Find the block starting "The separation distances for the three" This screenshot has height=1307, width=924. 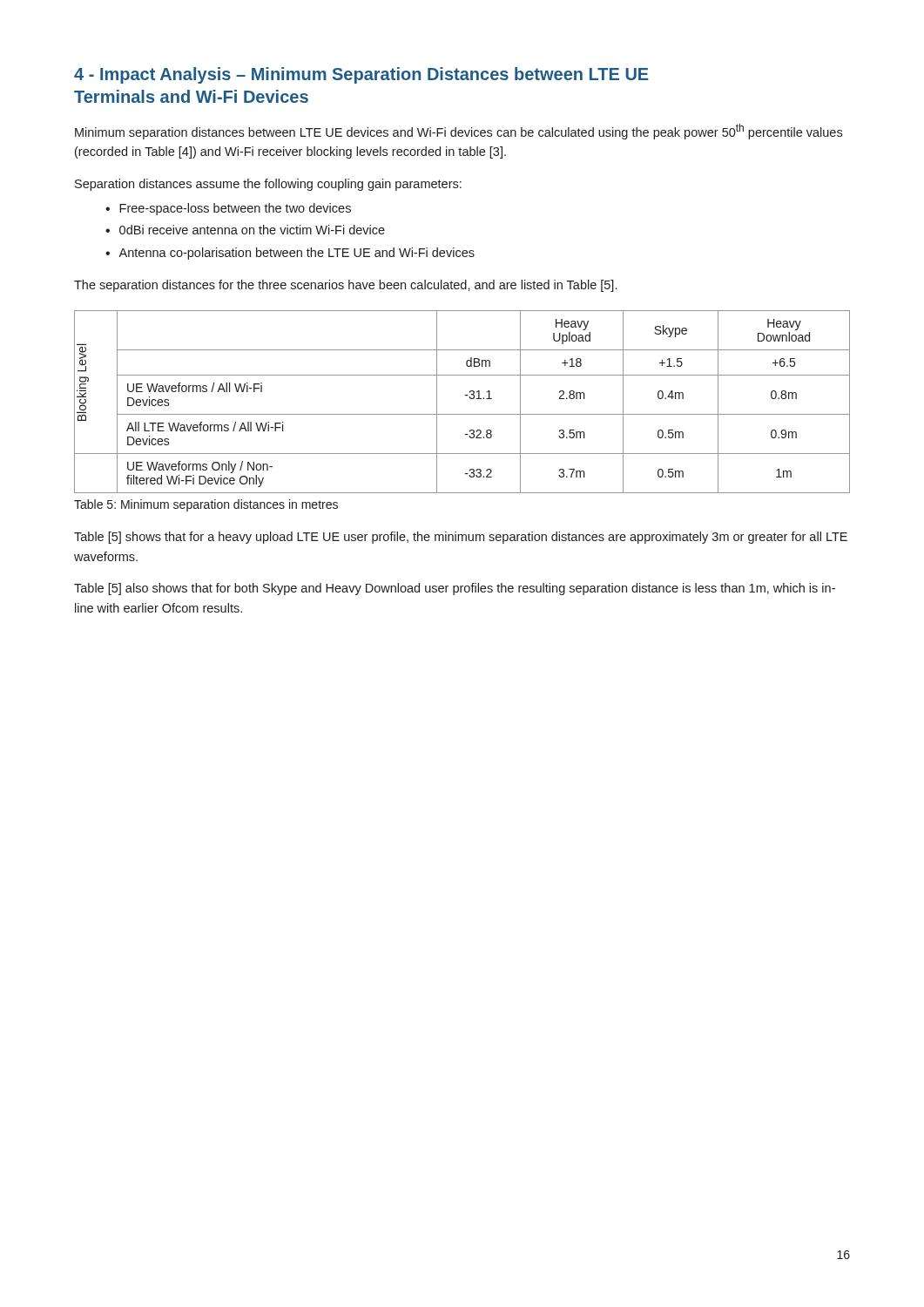[346, 285]
